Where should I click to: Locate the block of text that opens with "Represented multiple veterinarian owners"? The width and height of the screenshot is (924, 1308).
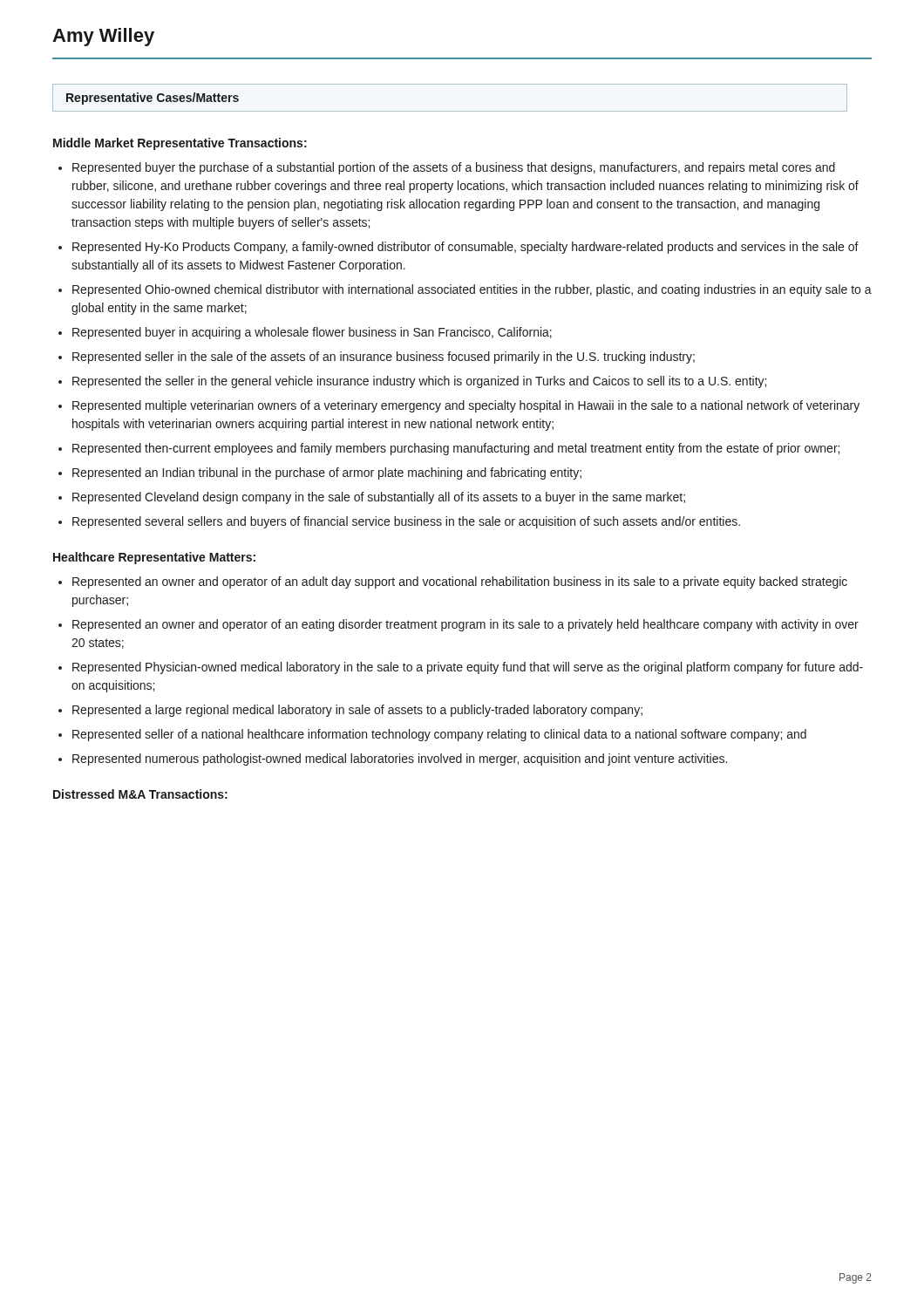pyautogui.click(x=462, y=415)
